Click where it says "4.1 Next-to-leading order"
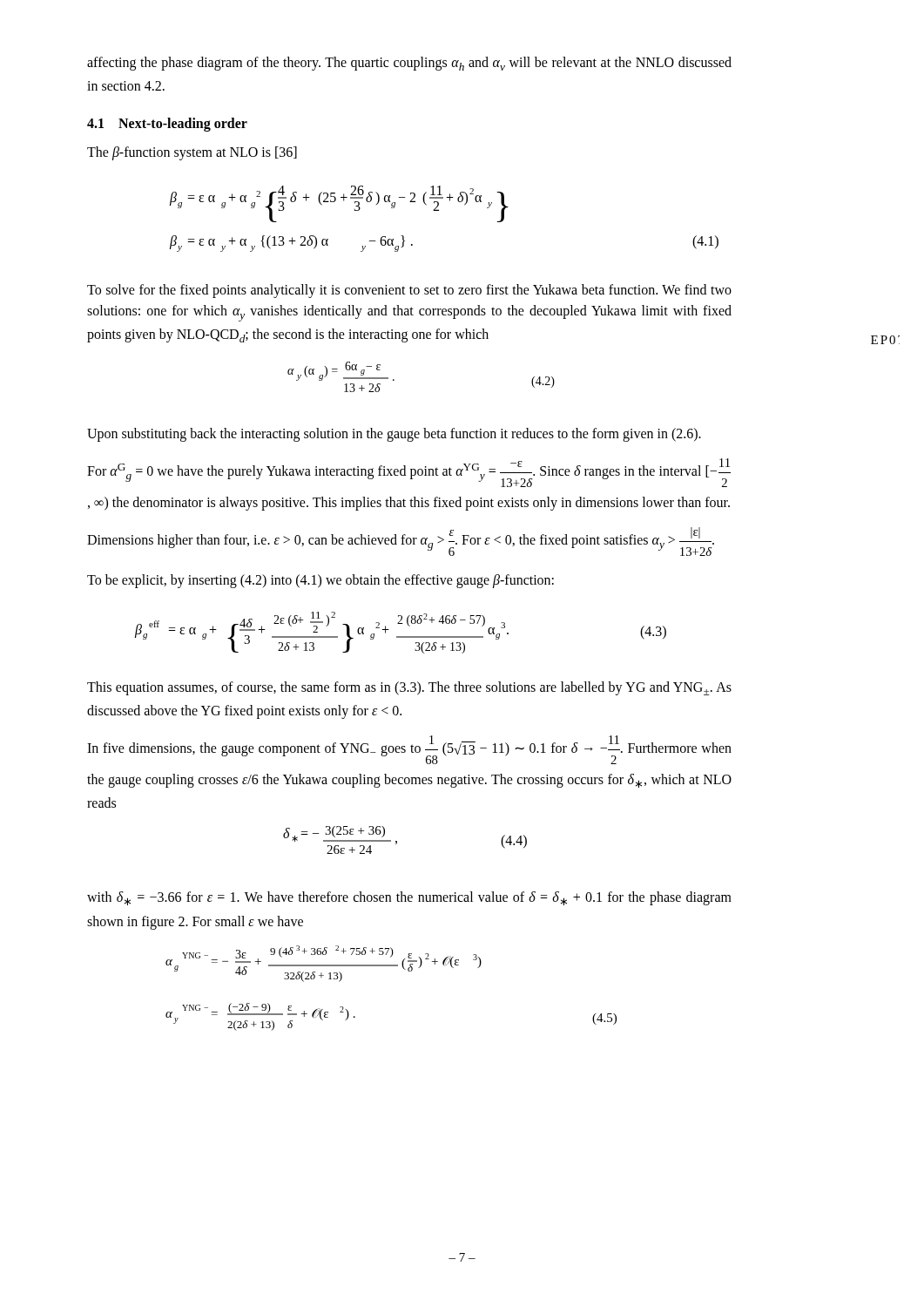This screenshot has height=1307, width=924. (x=167, y=123)
